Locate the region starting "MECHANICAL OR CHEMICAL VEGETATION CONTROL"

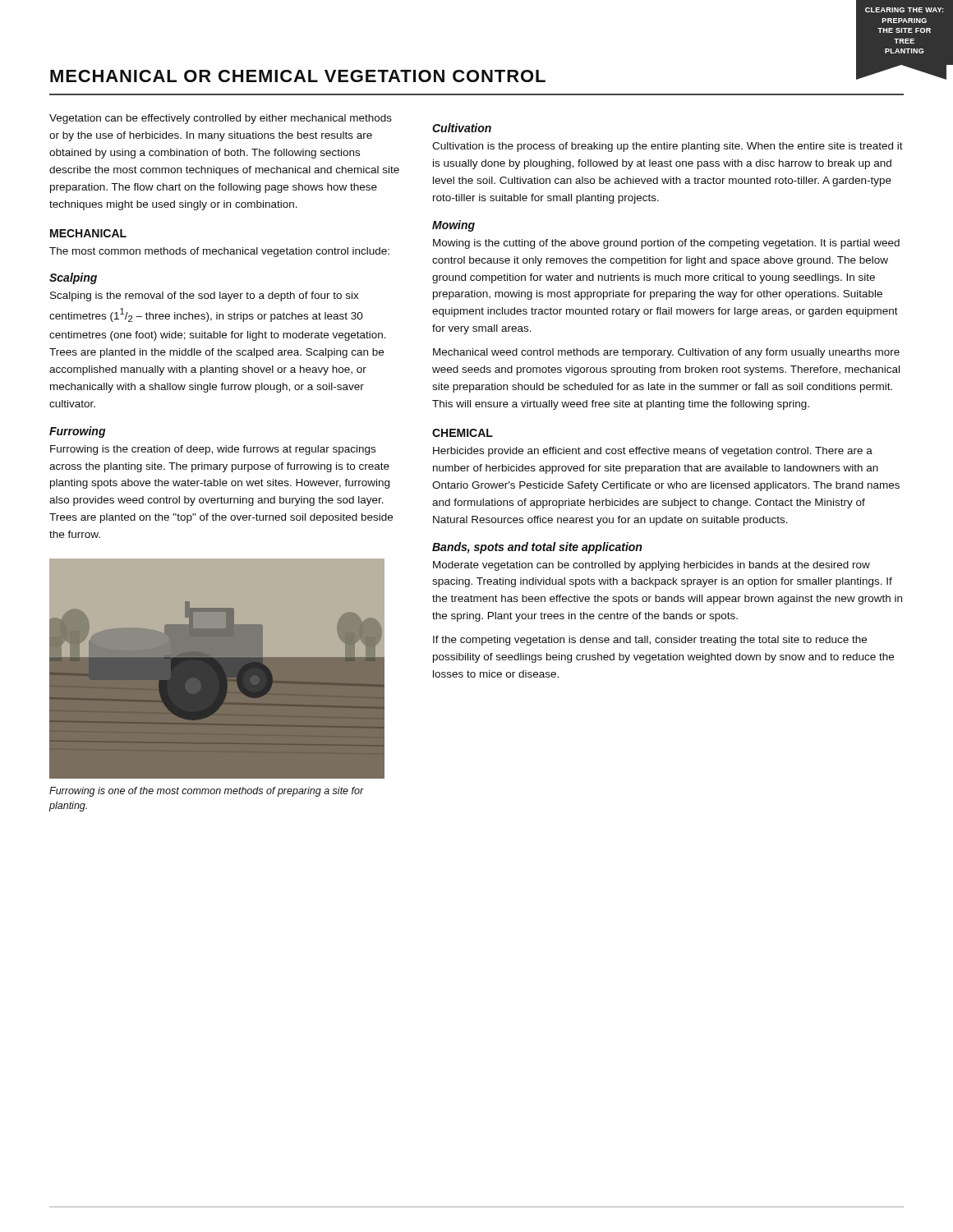[x=298, y=76]
